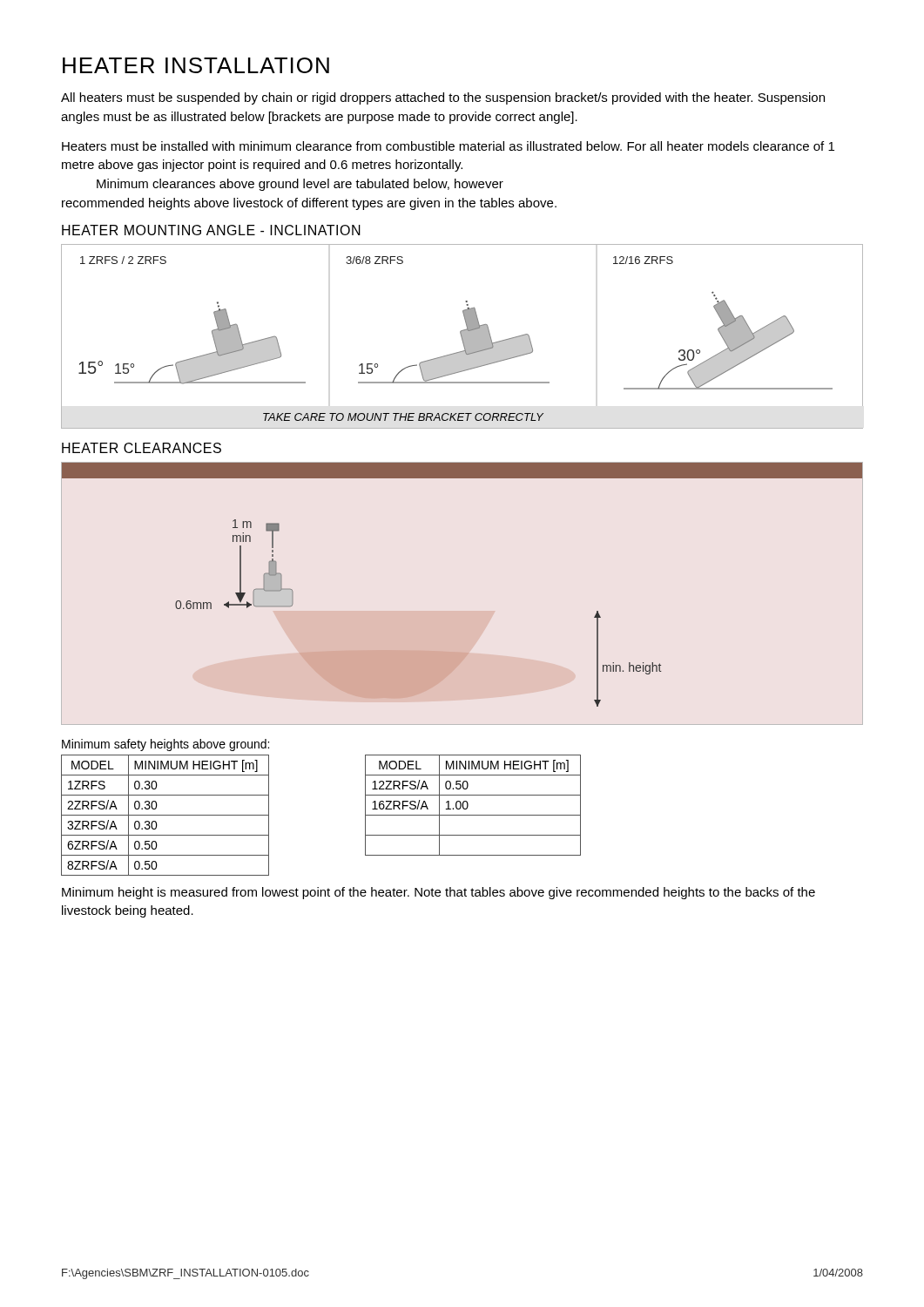Click where it says "HEATER MOUNTING ANGLE - INCLINATION"
924x1307 pixels.
point(211,230)
